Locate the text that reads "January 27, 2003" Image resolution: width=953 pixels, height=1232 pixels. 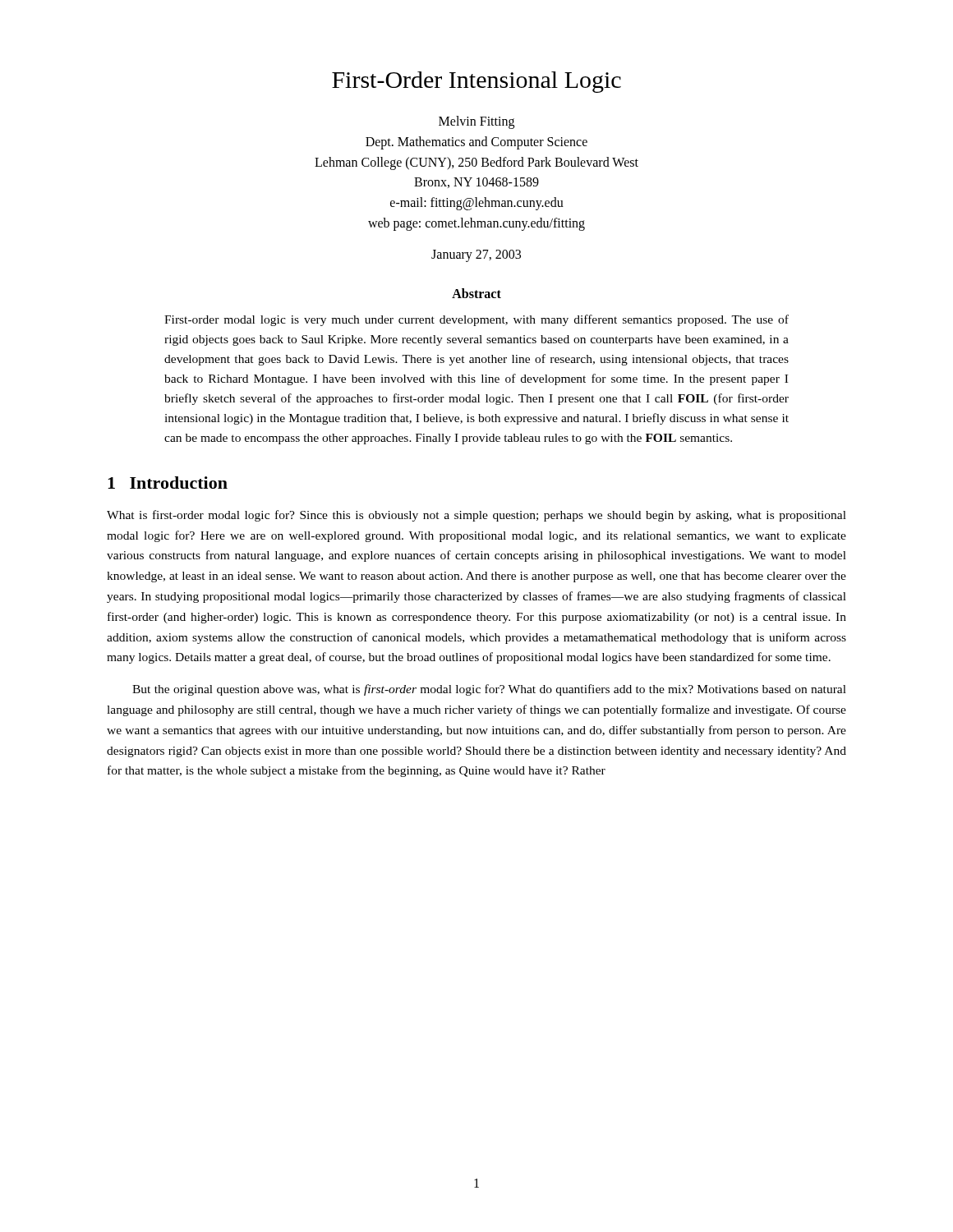tap(476, 254)
